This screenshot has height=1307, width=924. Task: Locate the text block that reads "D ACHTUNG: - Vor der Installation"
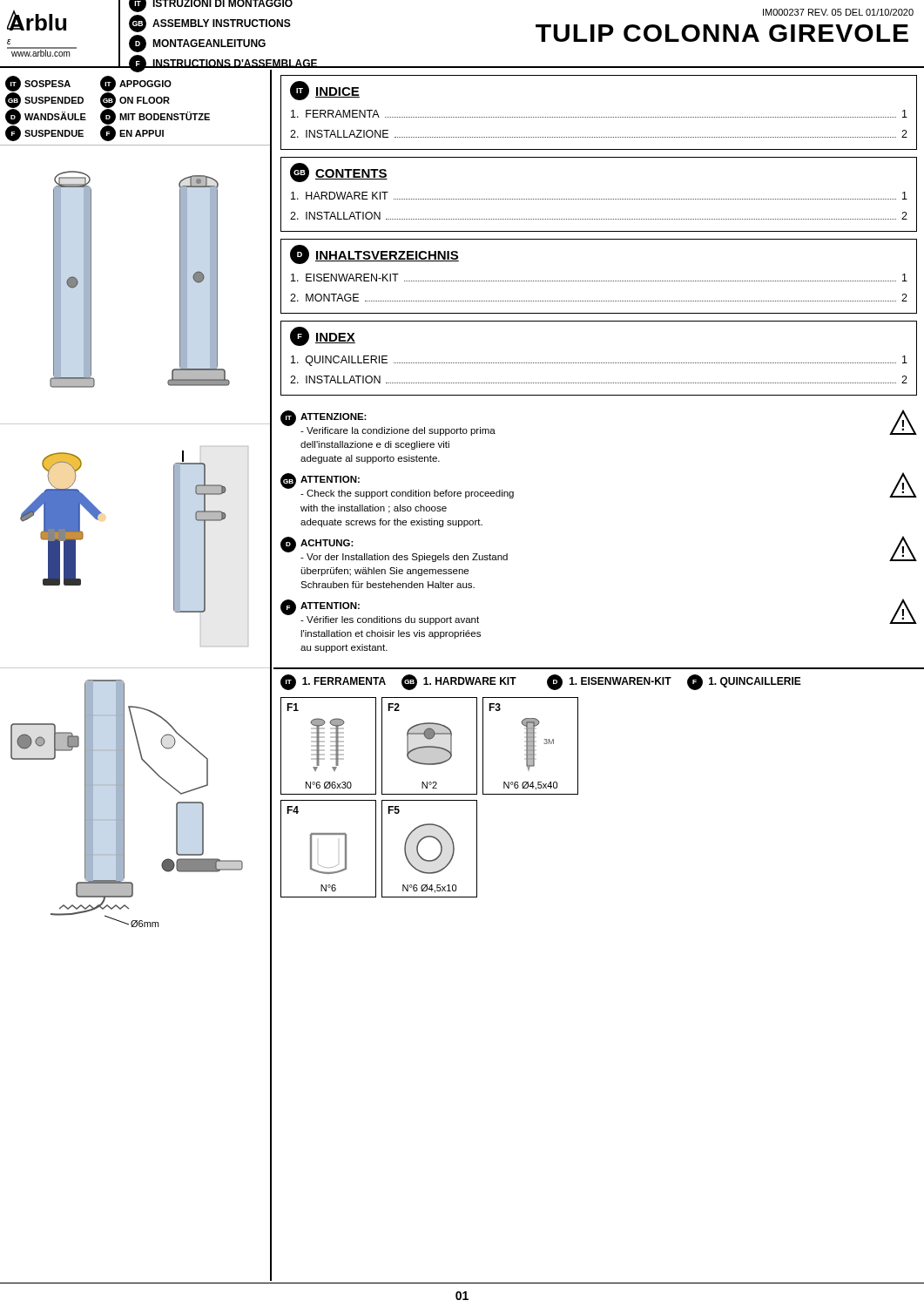point(349,546)
